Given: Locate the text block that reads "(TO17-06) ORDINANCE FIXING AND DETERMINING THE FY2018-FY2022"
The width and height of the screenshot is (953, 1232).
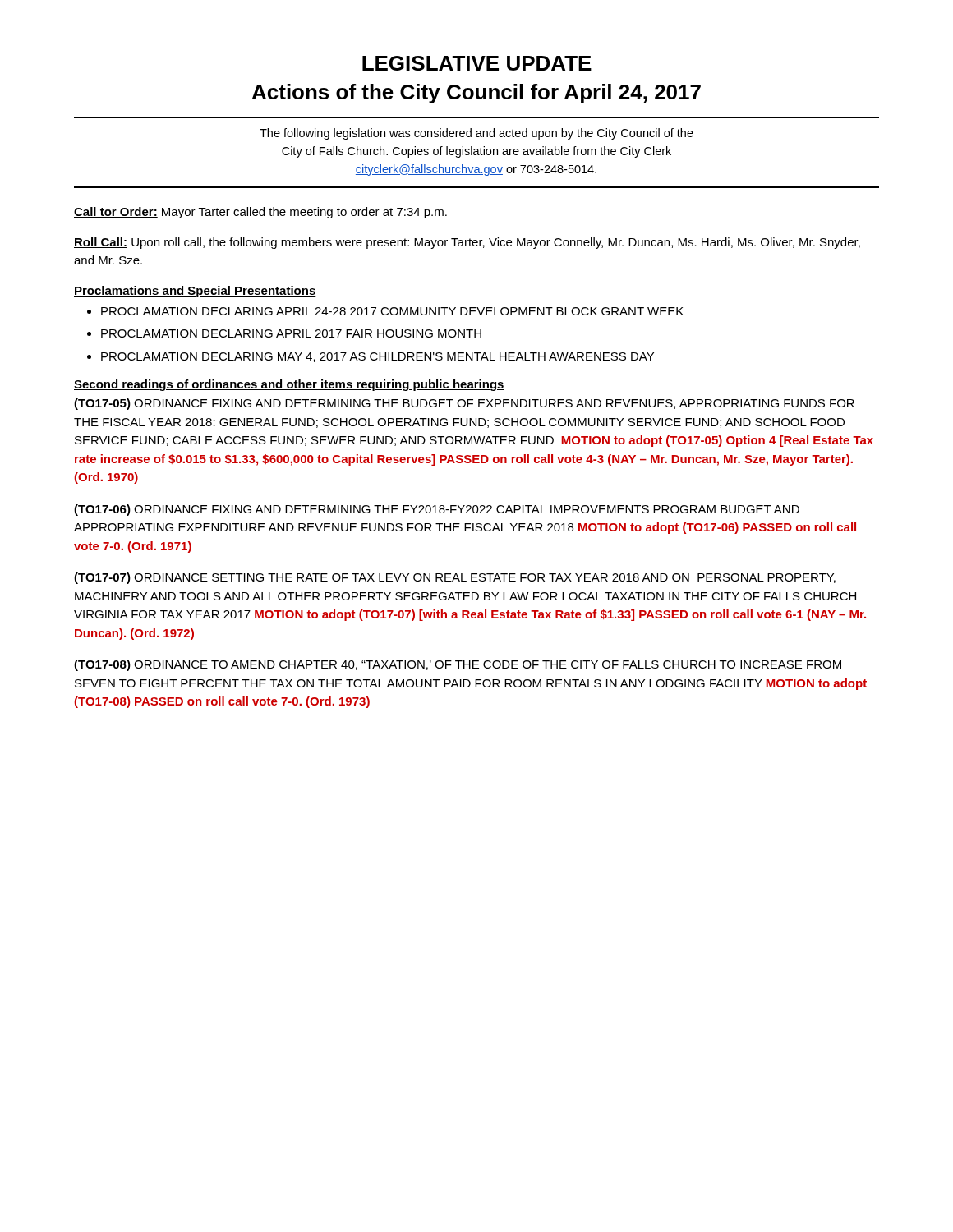Looking at the screenshot, I should (x=465, y=527).
